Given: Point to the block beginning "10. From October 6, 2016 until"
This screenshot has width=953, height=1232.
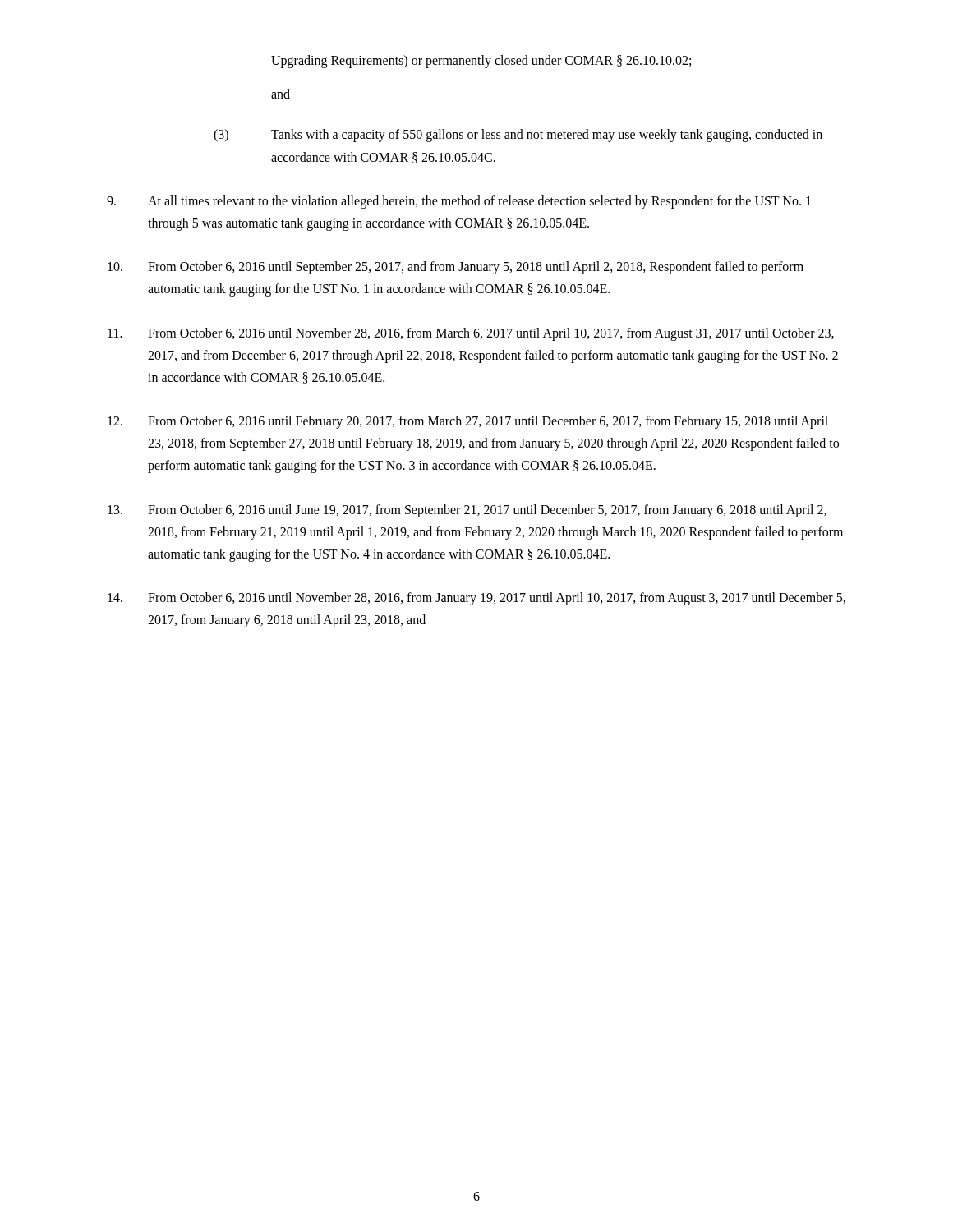Looking at the screenshot, I should 476,278.
